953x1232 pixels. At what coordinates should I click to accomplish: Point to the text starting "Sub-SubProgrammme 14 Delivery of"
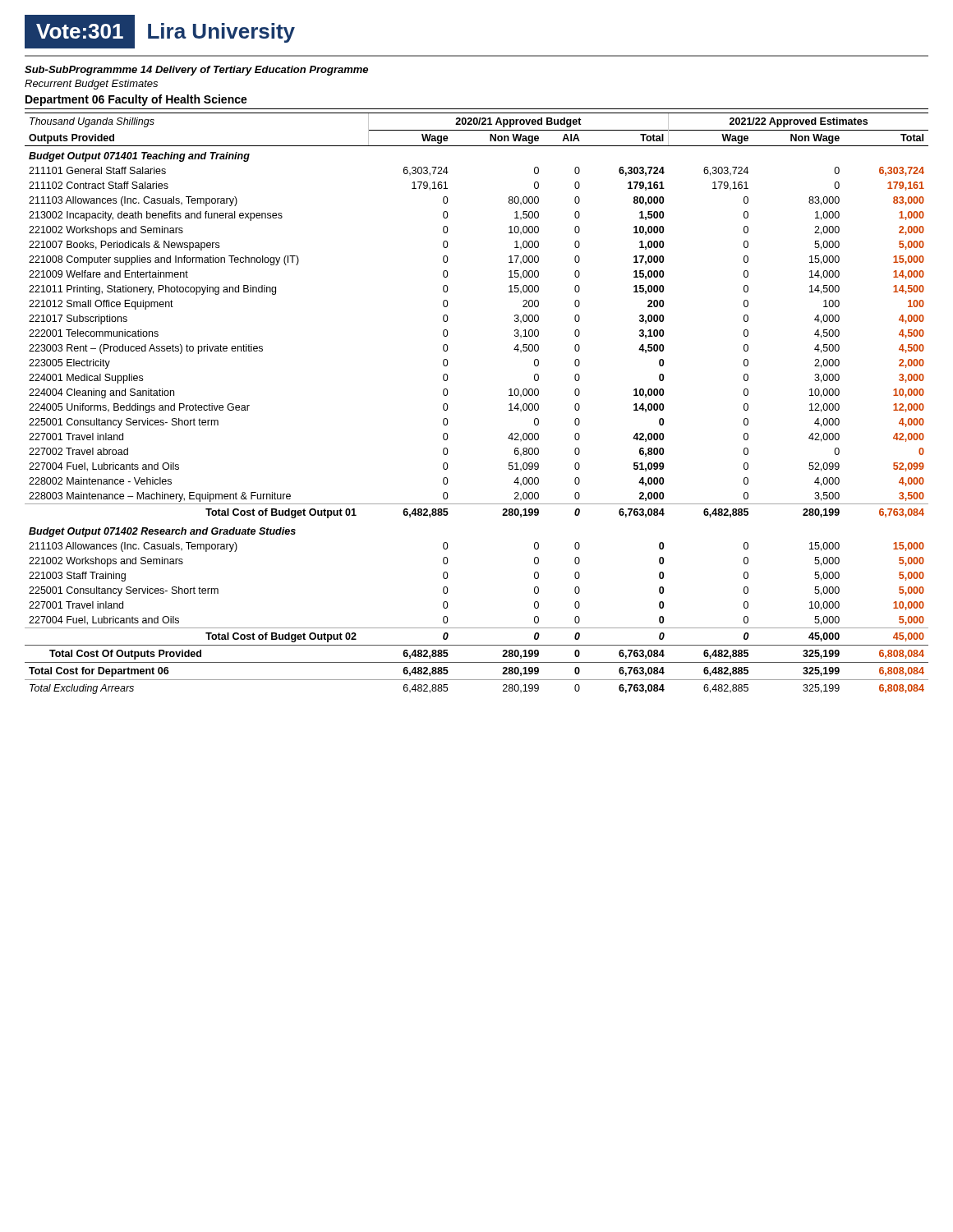(x=197, y=69)
